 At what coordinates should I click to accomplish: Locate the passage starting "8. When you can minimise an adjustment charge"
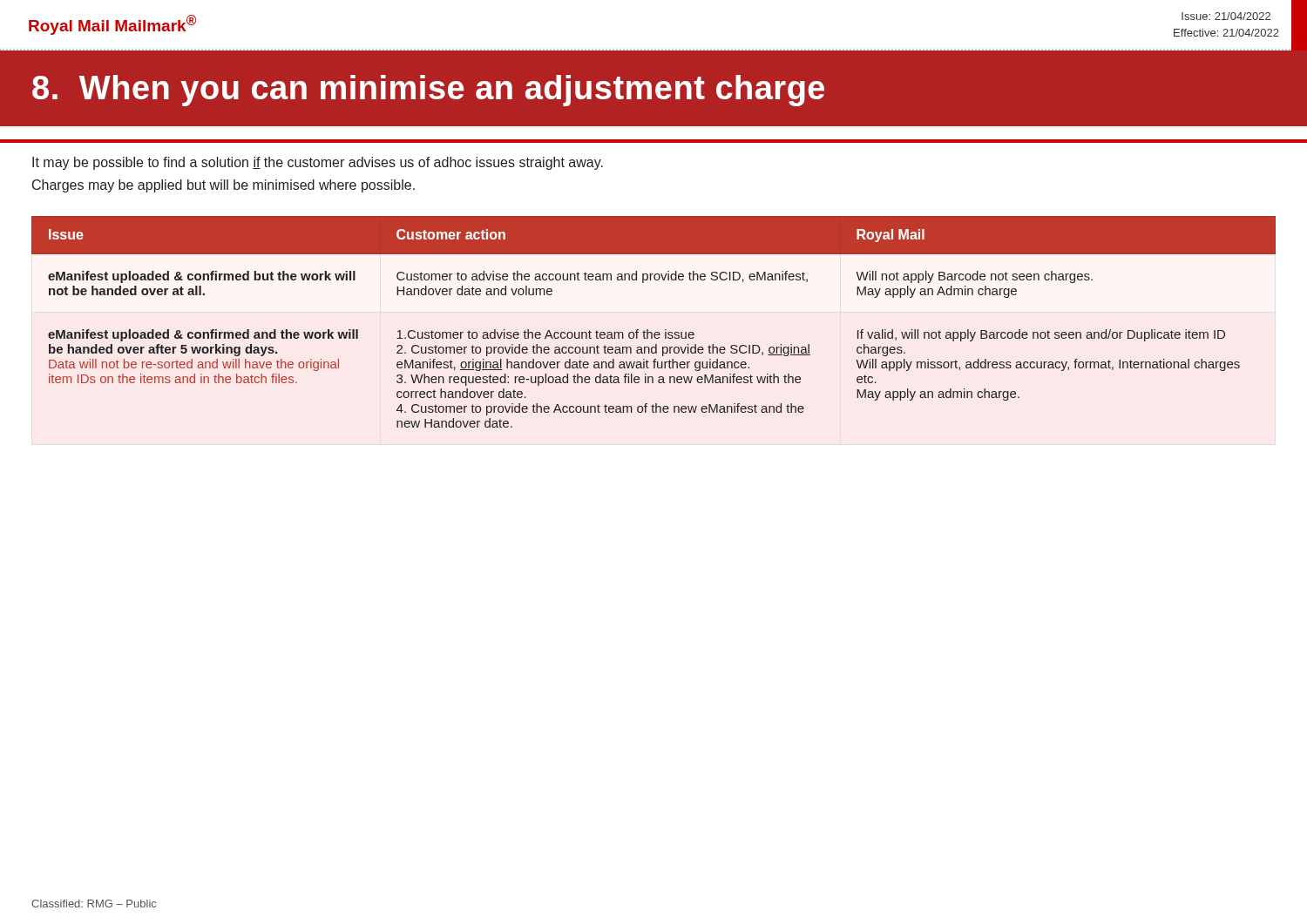[654, 88]
